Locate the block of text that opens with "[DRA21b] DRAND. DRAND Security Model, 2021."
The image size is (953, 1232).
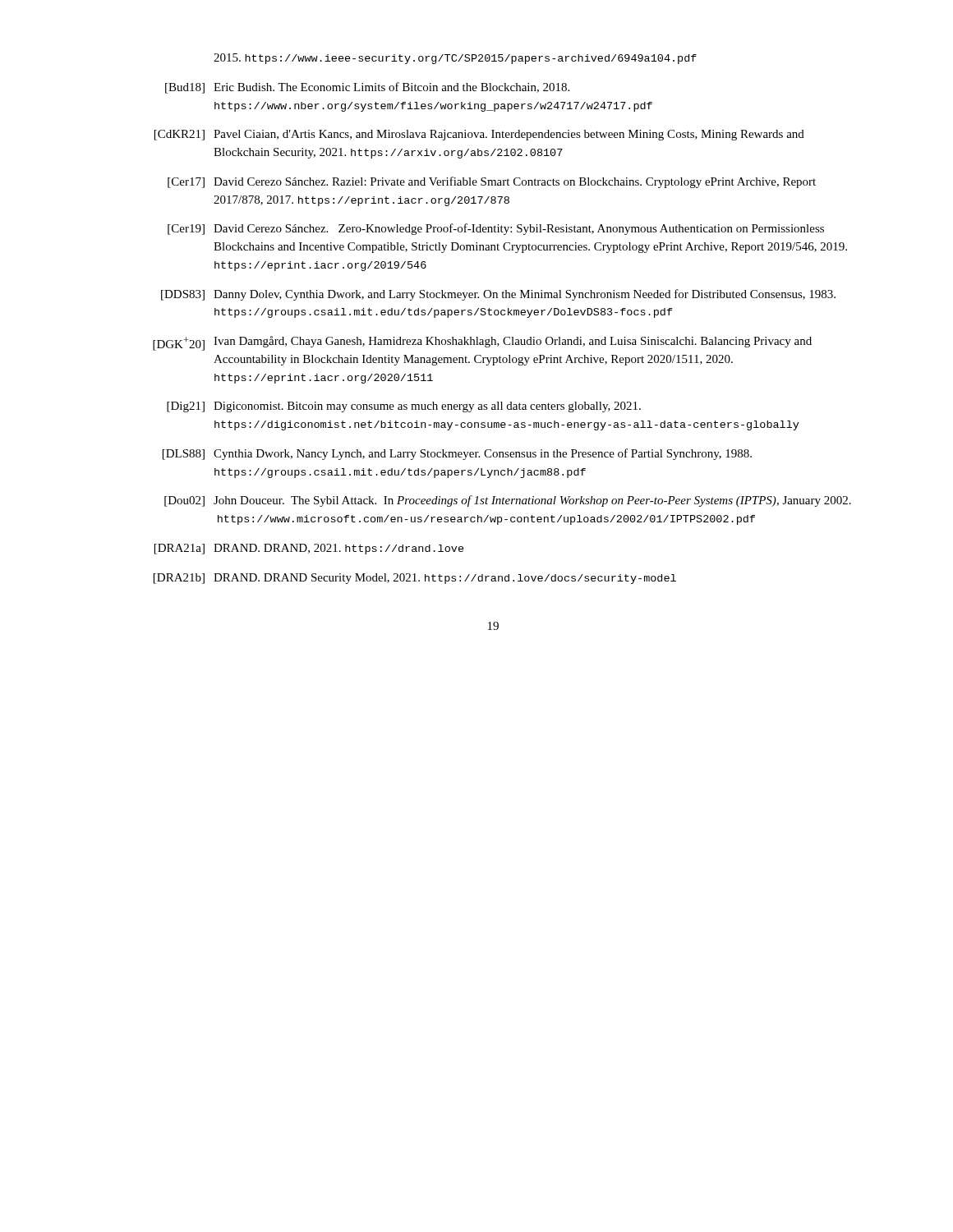coord(404,578)
